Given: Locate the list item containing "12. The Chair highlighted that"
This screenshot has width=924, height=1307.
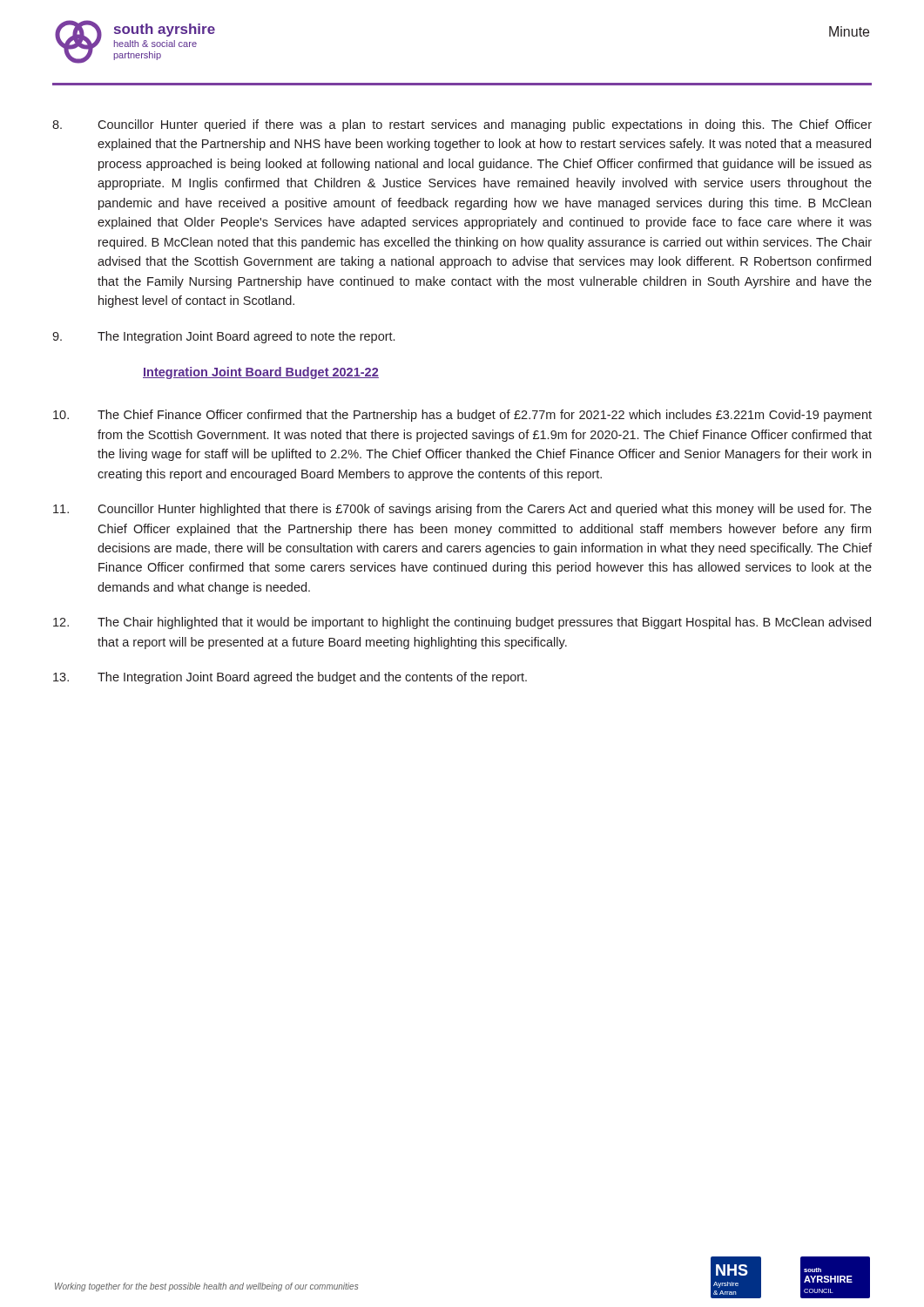Looking at the screenshot, I should point(462,632).
